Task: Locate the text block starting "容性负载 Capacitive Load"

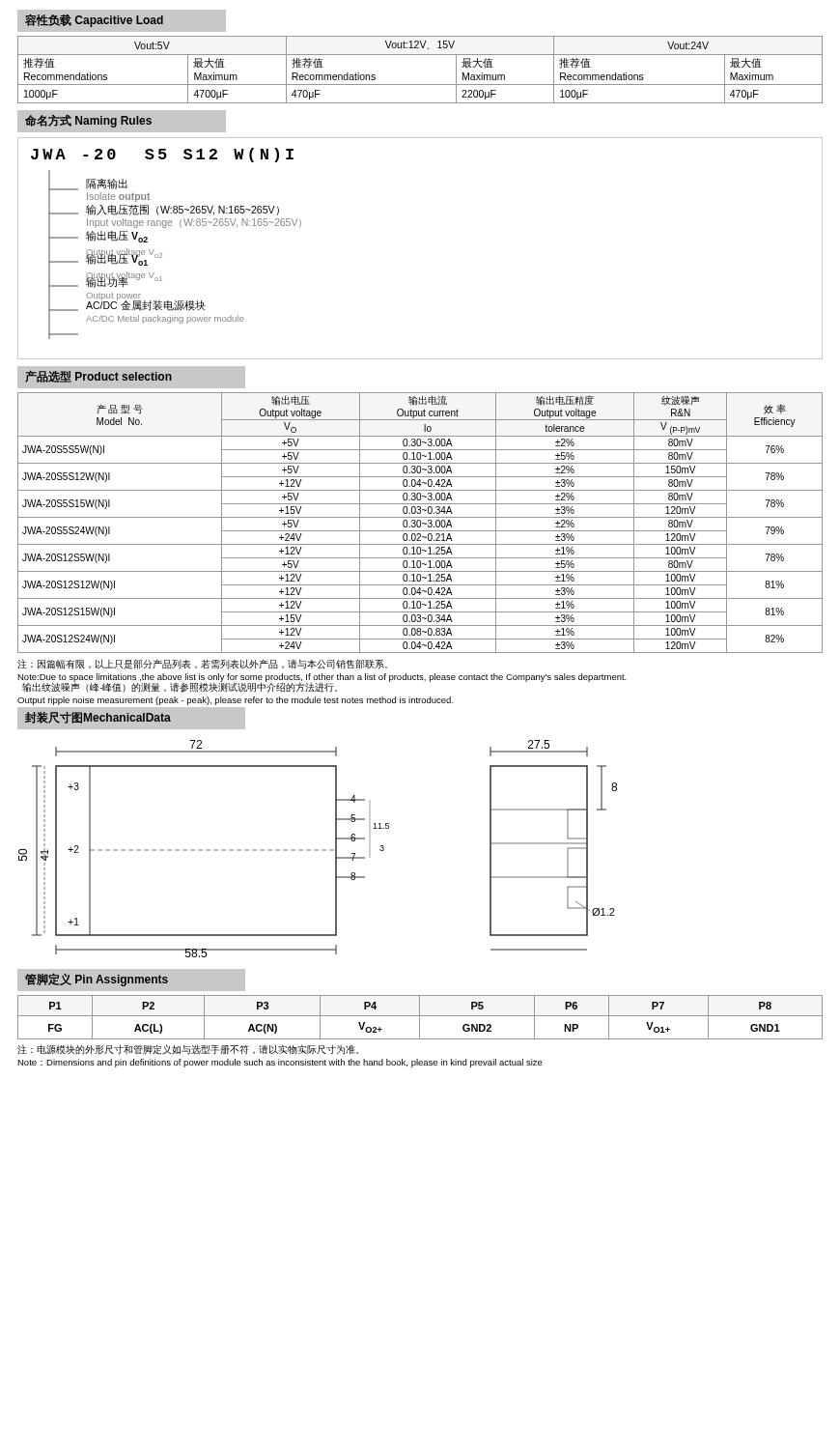Action: click(94, 20)
